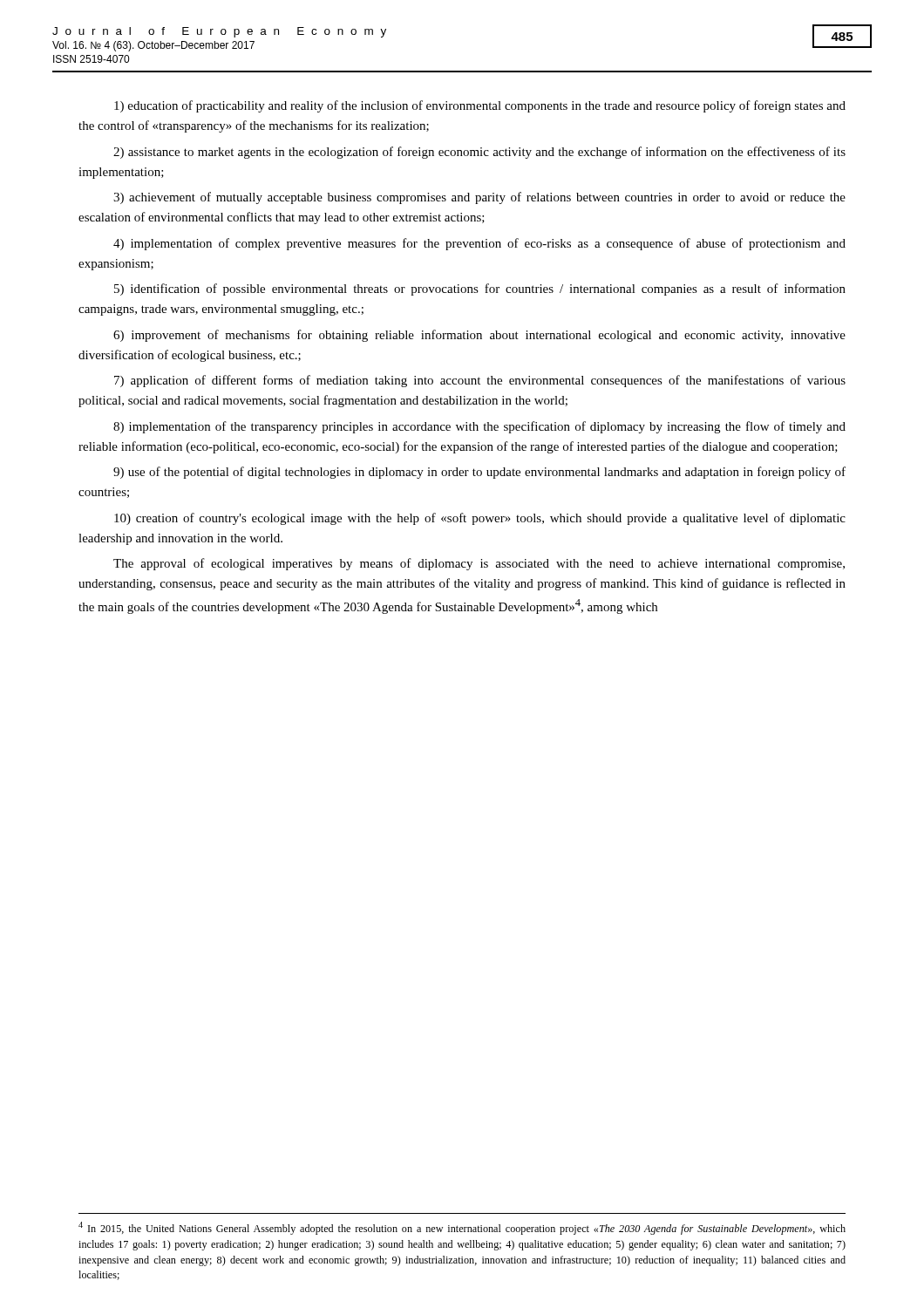Where is the passage that starts "5) identification of possible"?
Screen dimensions: 1308x924
(462, 299)
